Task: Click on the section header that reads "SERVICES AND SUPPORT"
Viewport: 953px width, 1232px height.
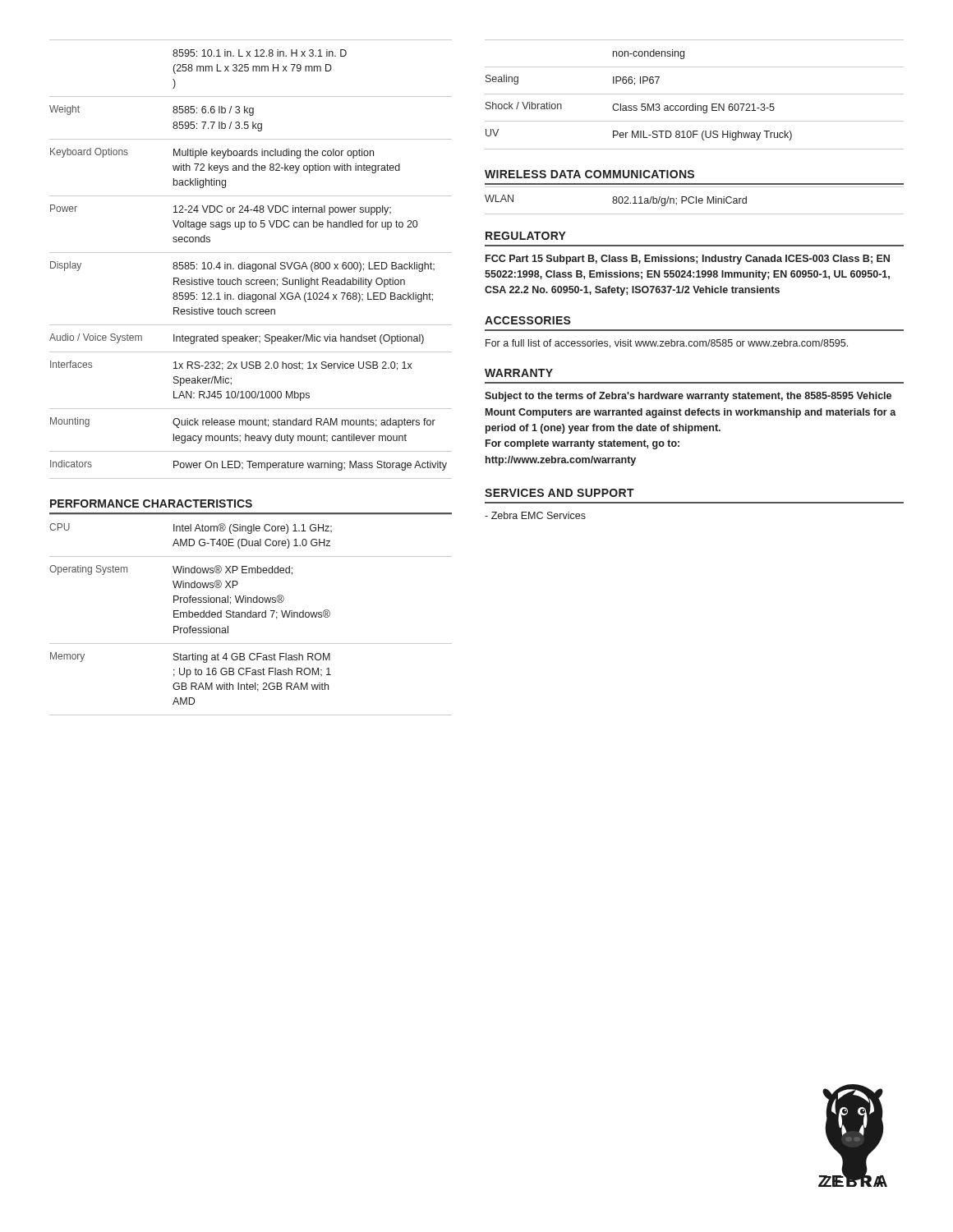Action: pyautogui.click(x=559, y=493)
